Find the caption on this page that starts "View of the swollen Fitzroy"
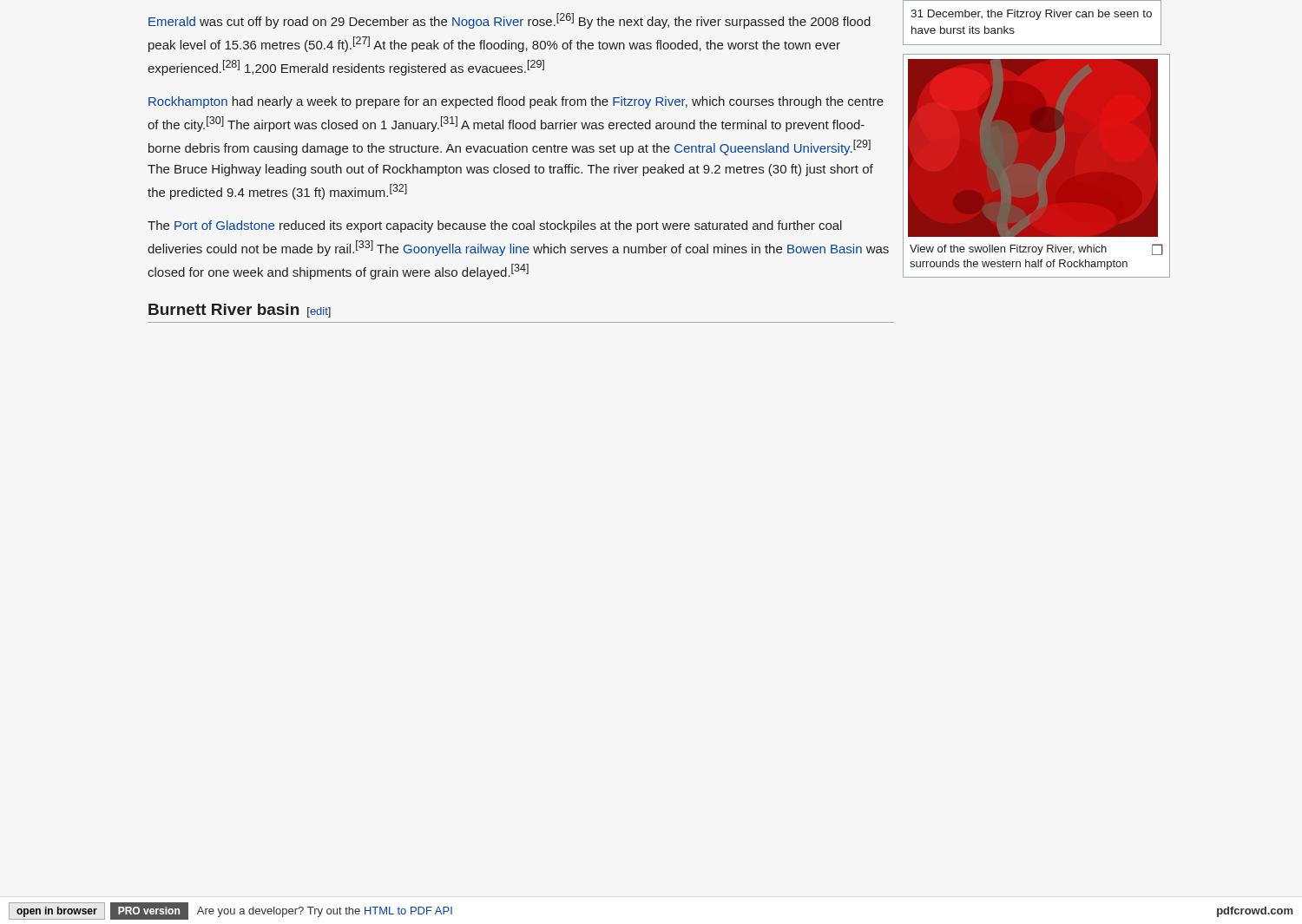The image size is (1302, 924). pyautogui.click(x=1036, y=256)
